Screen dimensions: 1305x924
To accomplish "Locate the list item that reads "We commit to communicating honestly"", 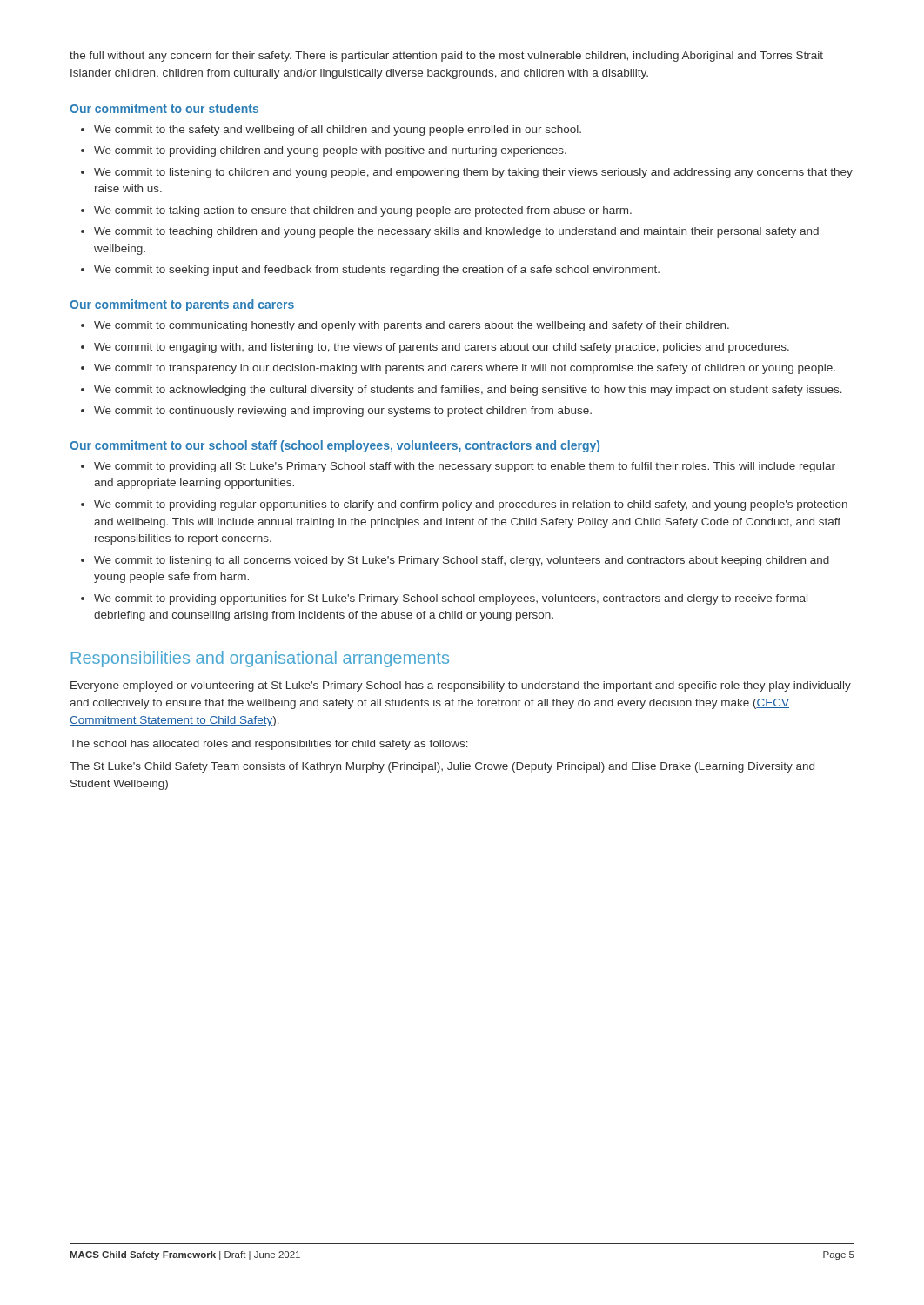I will coord(412,325).
